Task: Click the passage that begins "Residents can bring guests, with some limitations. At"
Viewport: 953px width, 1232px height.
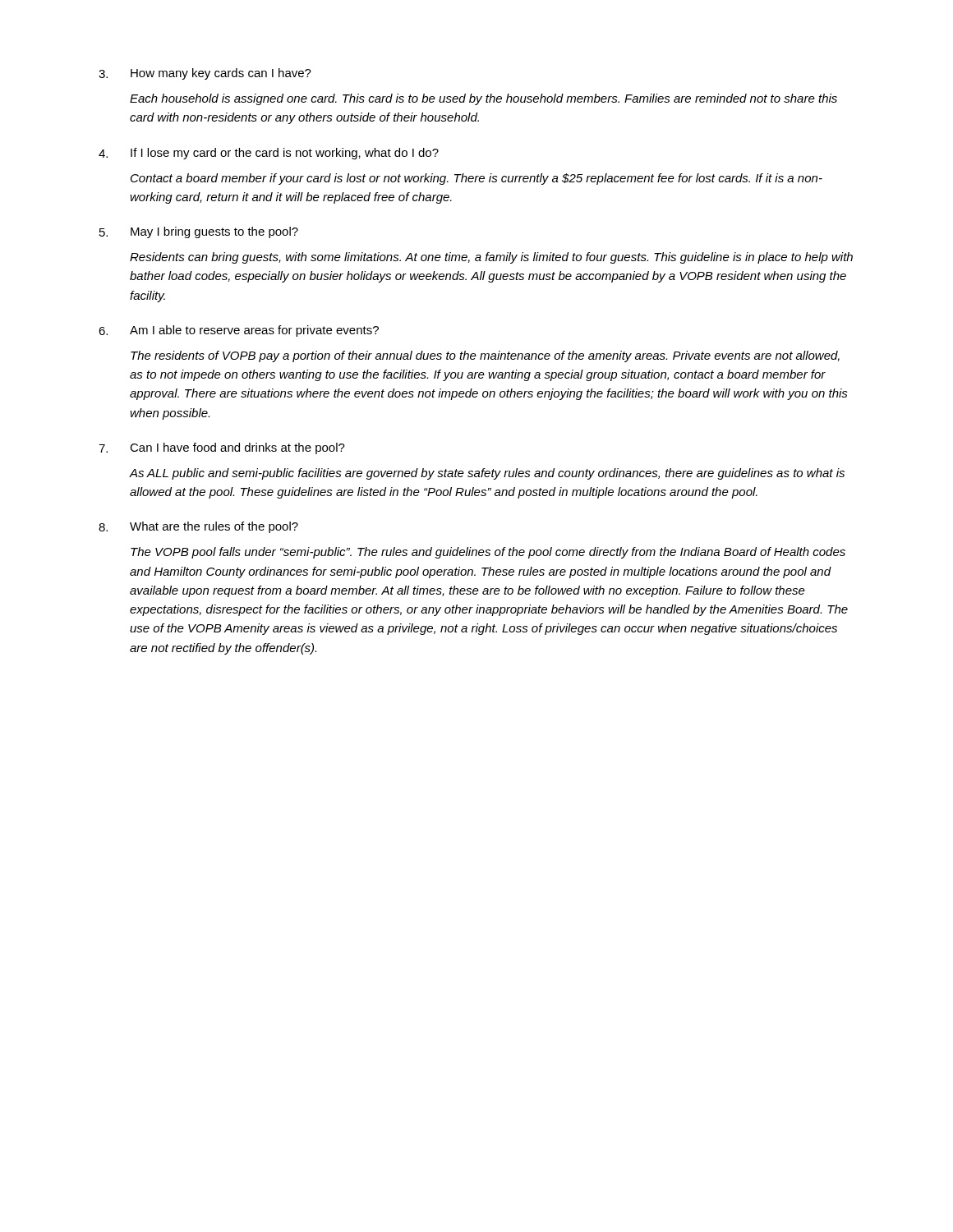Action: point(492,276)
